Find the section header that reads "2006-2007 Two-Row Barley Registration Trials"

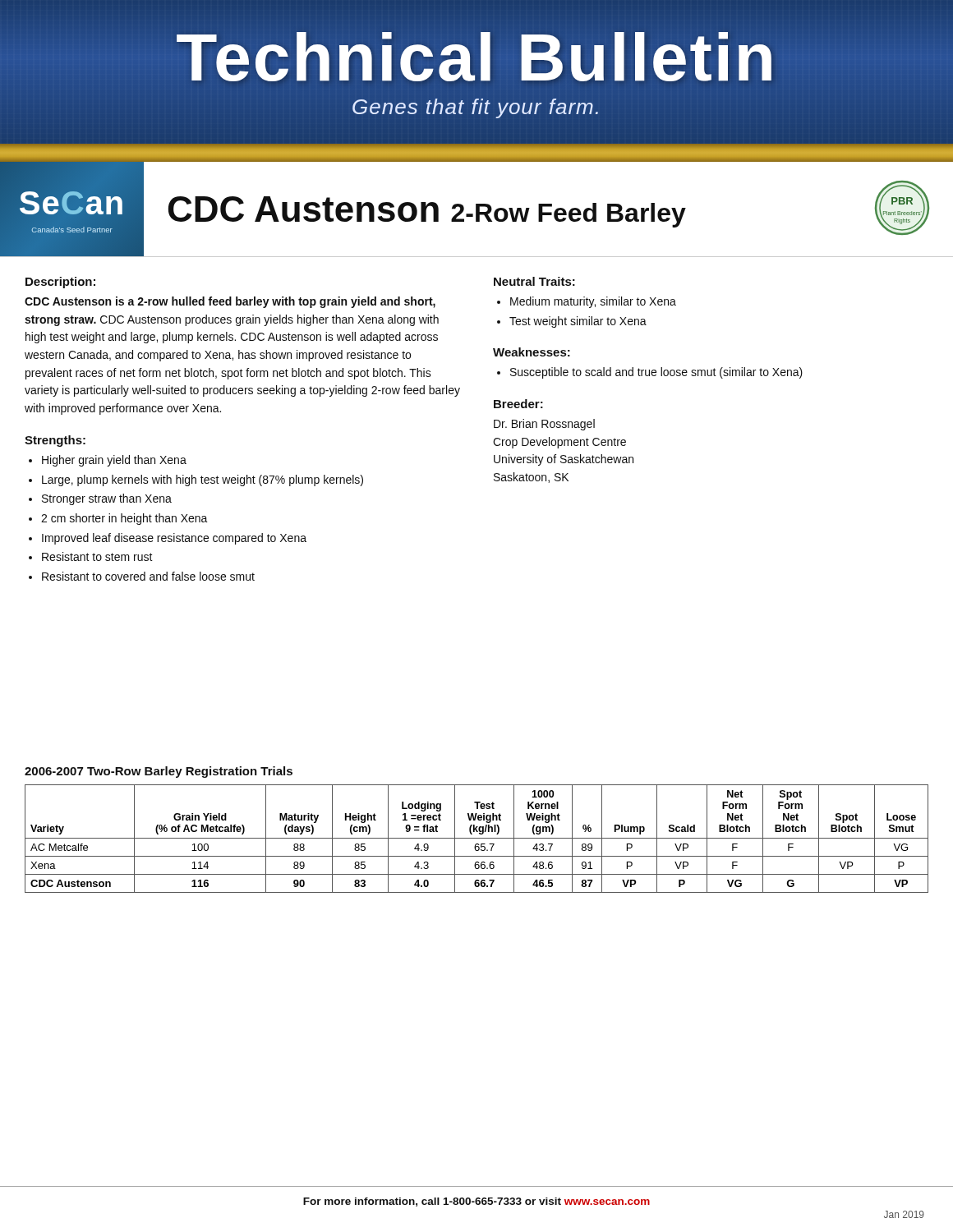point(159,771)
